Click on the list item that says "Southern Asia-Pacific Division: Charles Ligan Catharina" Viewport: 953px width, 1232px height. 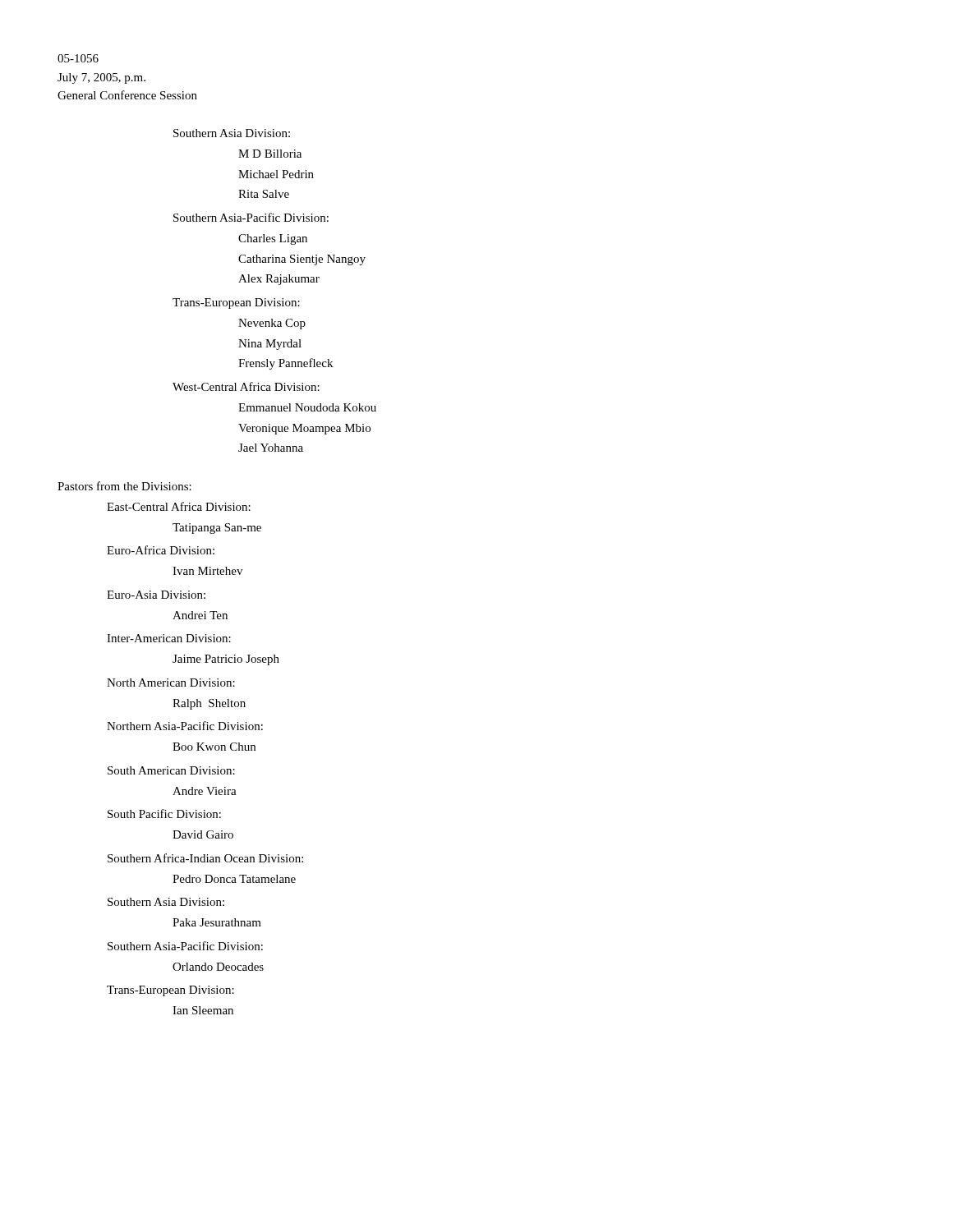click(269, 248)
